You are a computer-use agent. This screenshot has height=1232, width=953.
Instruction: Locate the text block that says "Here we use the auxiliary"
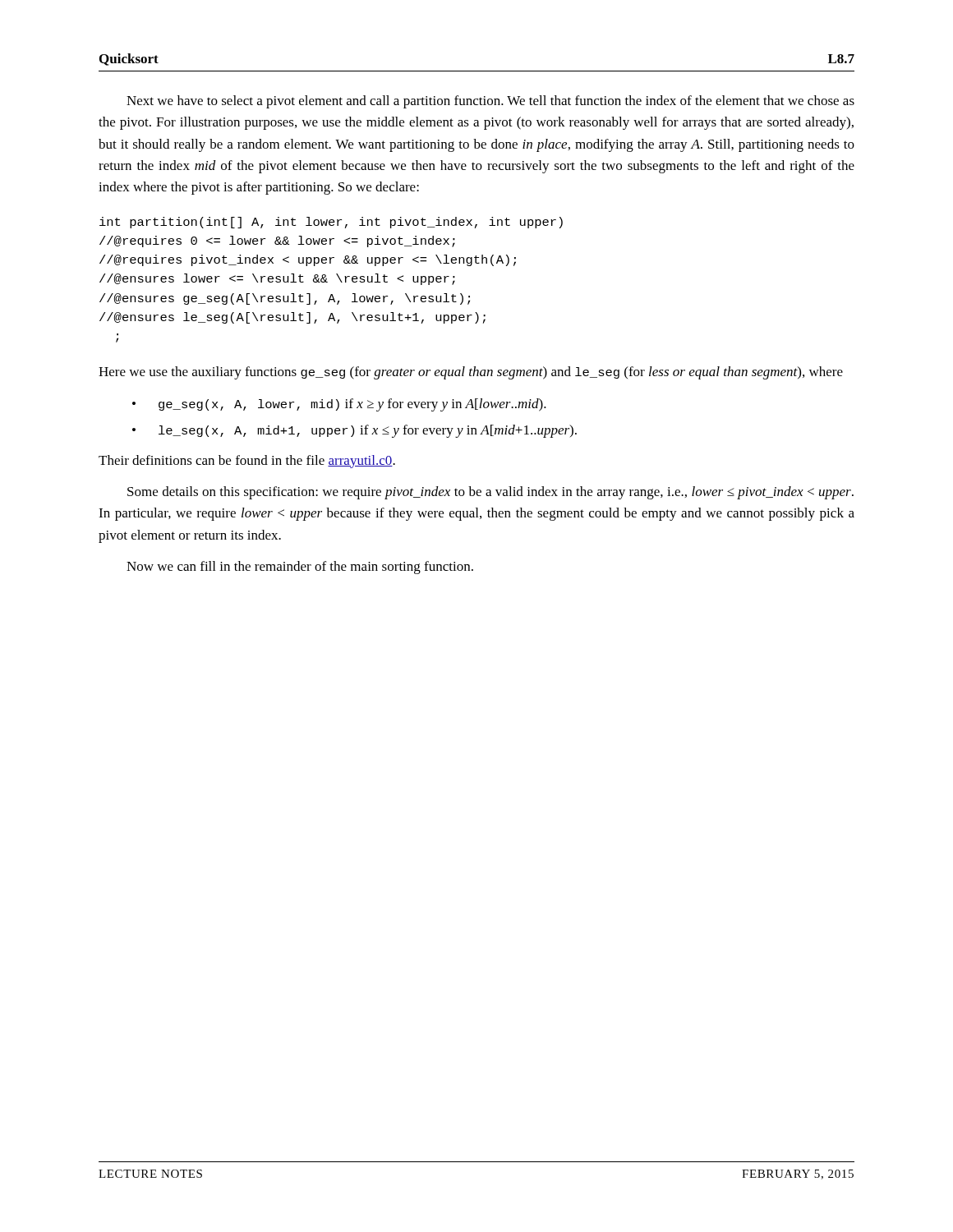(471, 372)
